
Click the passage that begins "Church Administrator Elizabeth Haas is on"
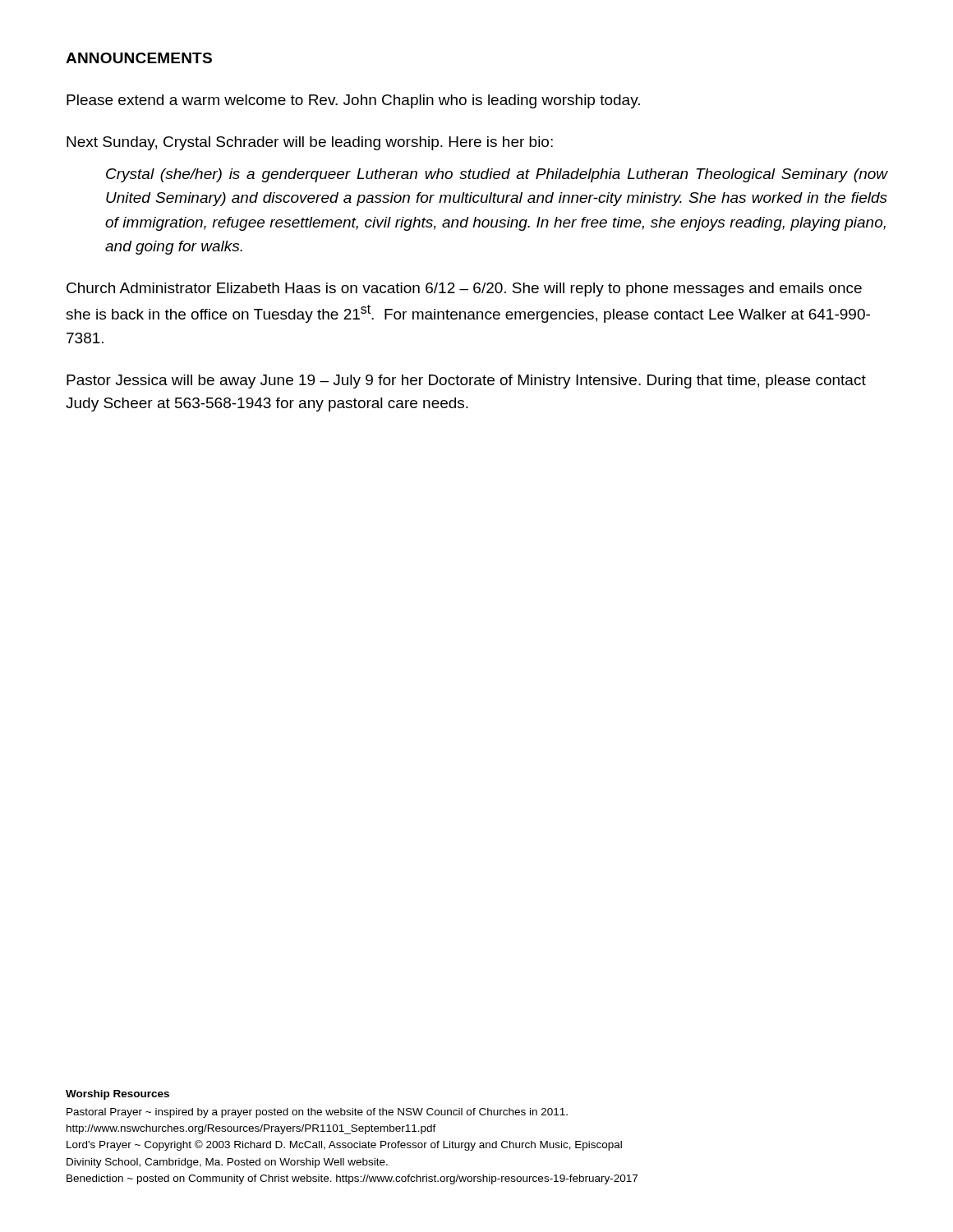pos(468,313)
